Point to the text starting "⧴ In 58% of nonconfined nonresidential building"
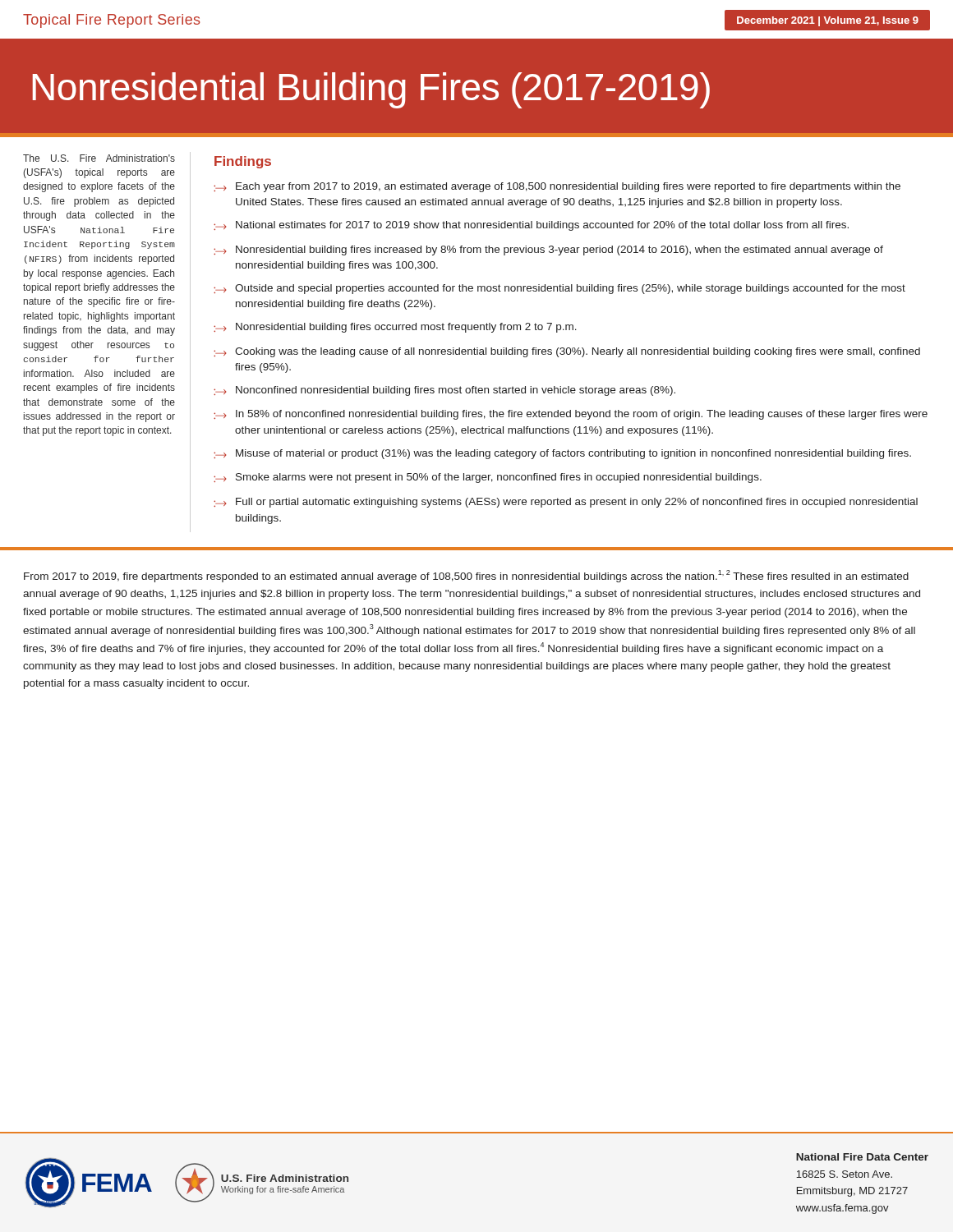Image resolution: width=953 pixels, height=1232 pixels. [572, 422]
